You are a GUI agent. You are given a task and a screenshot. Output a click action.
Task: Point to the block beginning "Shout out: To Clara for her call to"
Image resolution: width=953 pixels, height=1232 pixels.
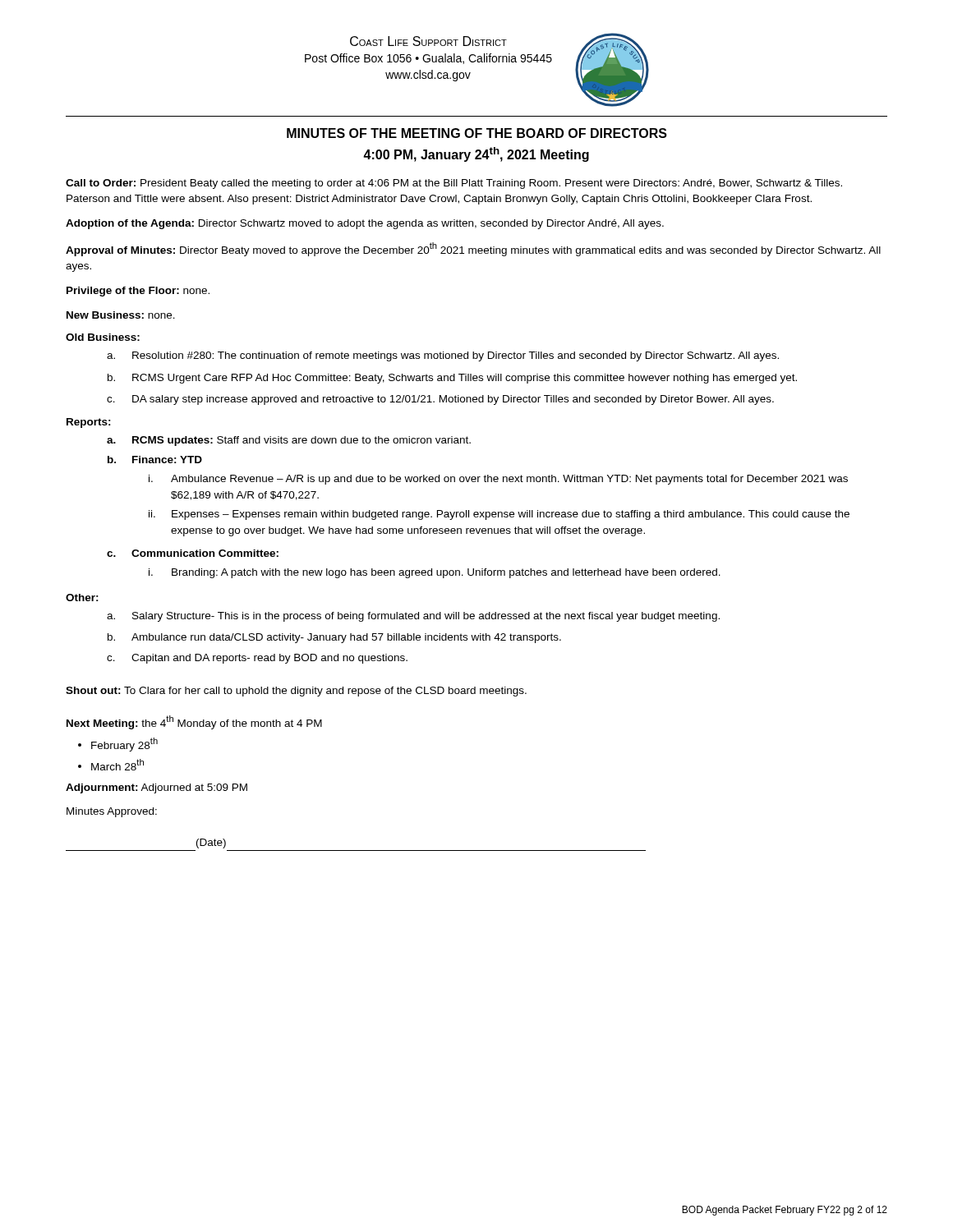click(297, 690)
